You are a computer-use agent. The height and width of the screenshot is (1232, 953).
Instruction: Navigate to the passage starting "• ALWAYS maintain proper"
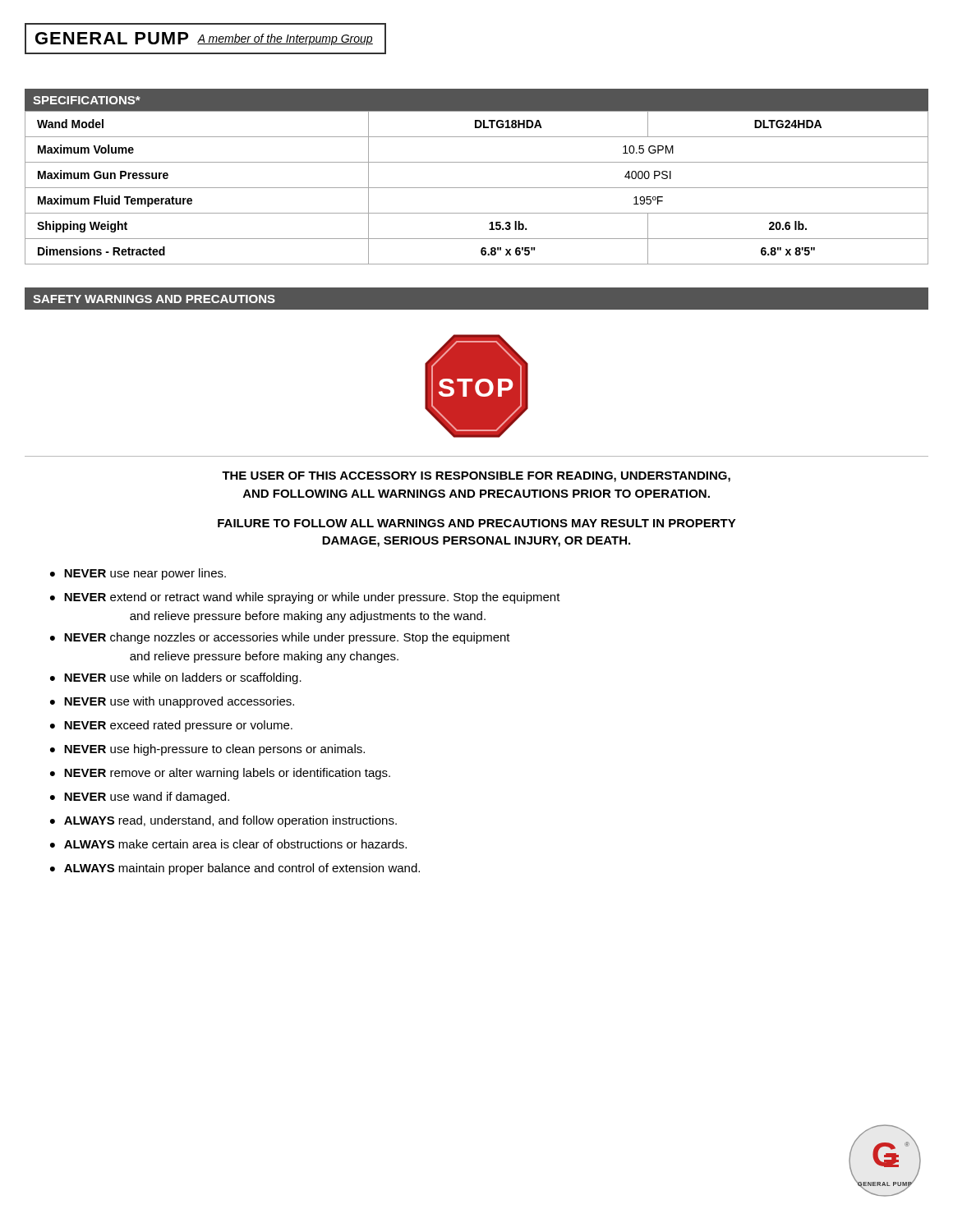coord(235,869)
